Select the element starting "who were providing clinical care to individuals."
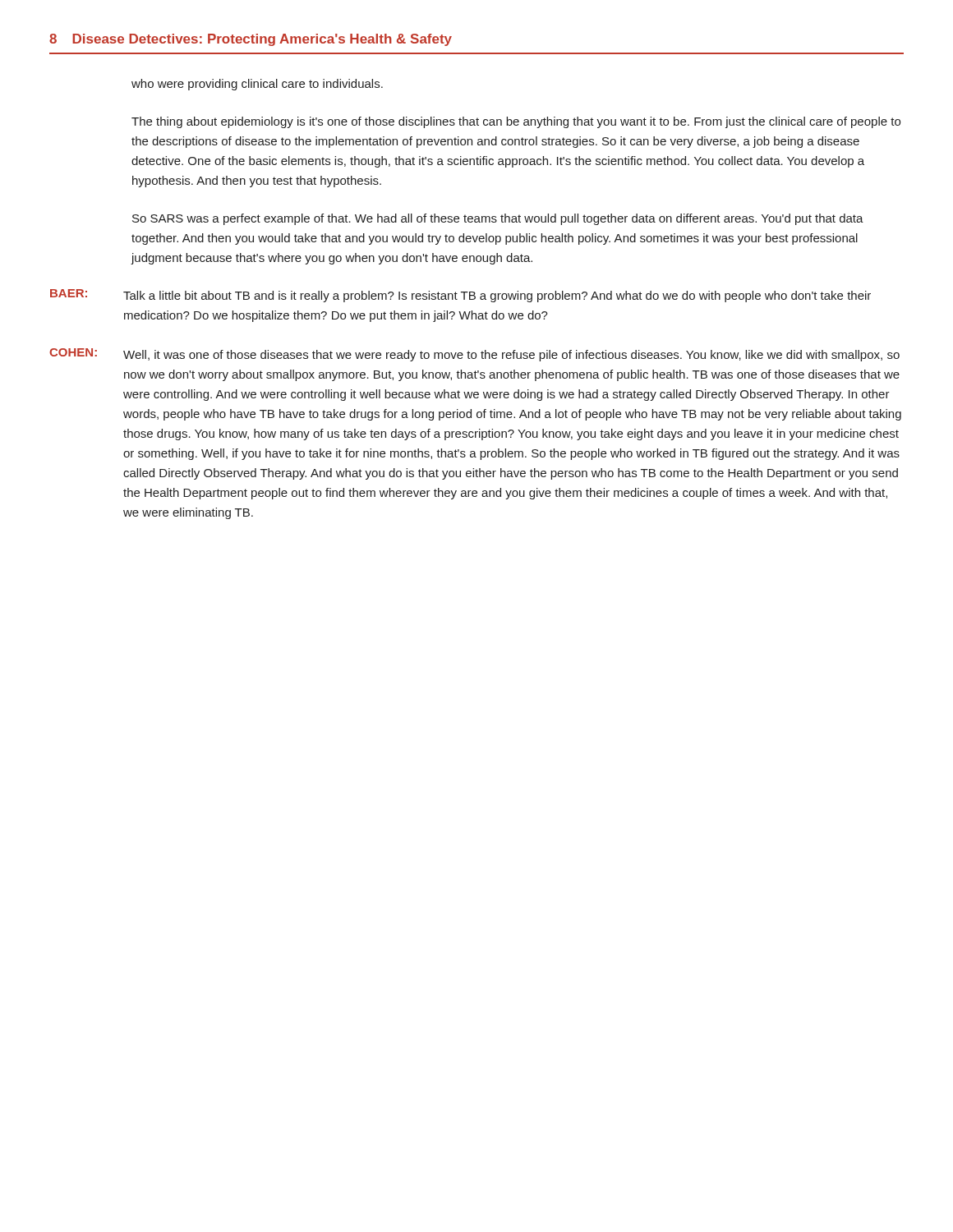Screen dimensions: 1232x953 (x=257, y=83)
